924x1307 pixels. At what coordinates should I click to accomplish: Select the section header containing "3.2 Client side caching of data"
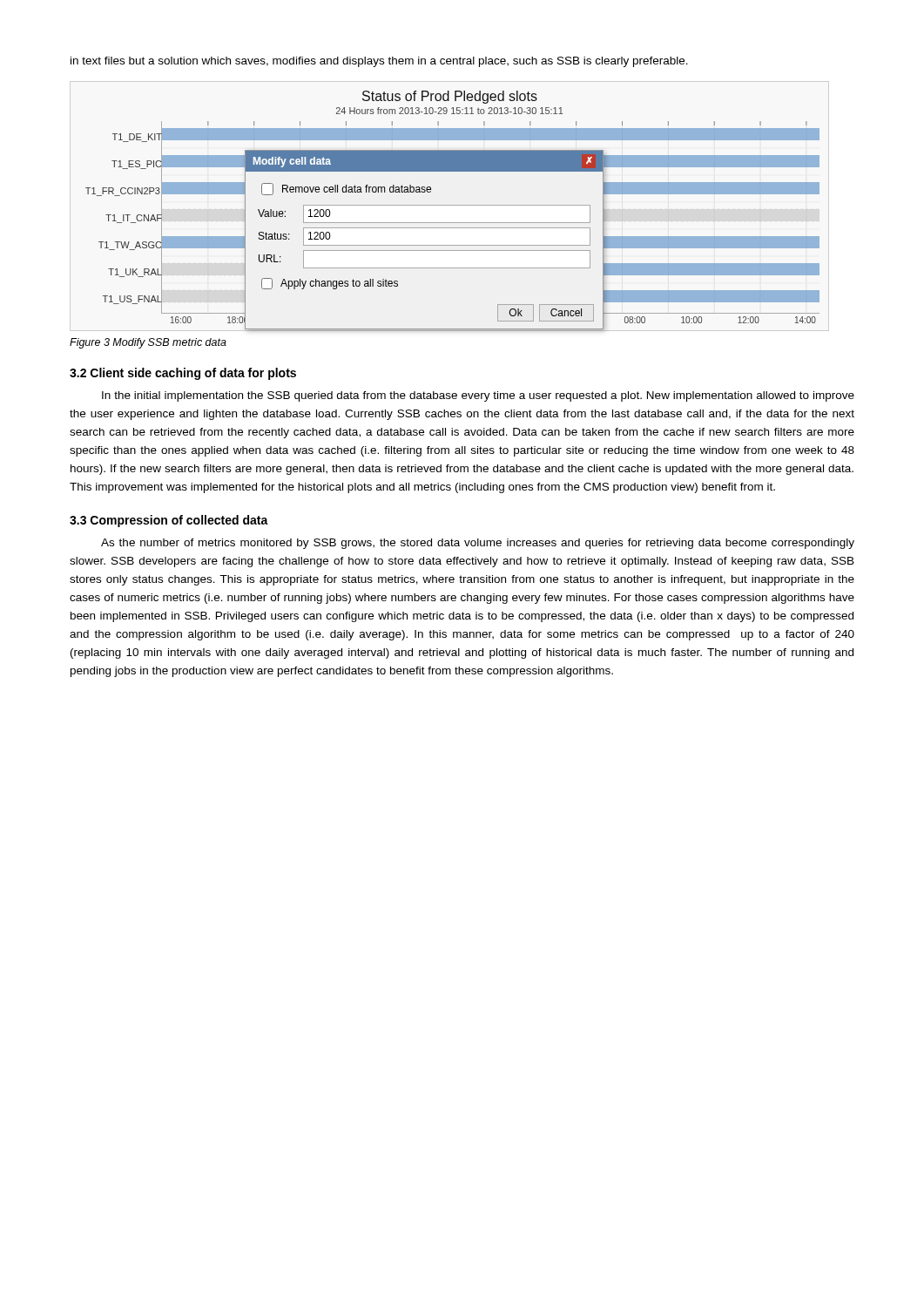click(x=183, y=373)
